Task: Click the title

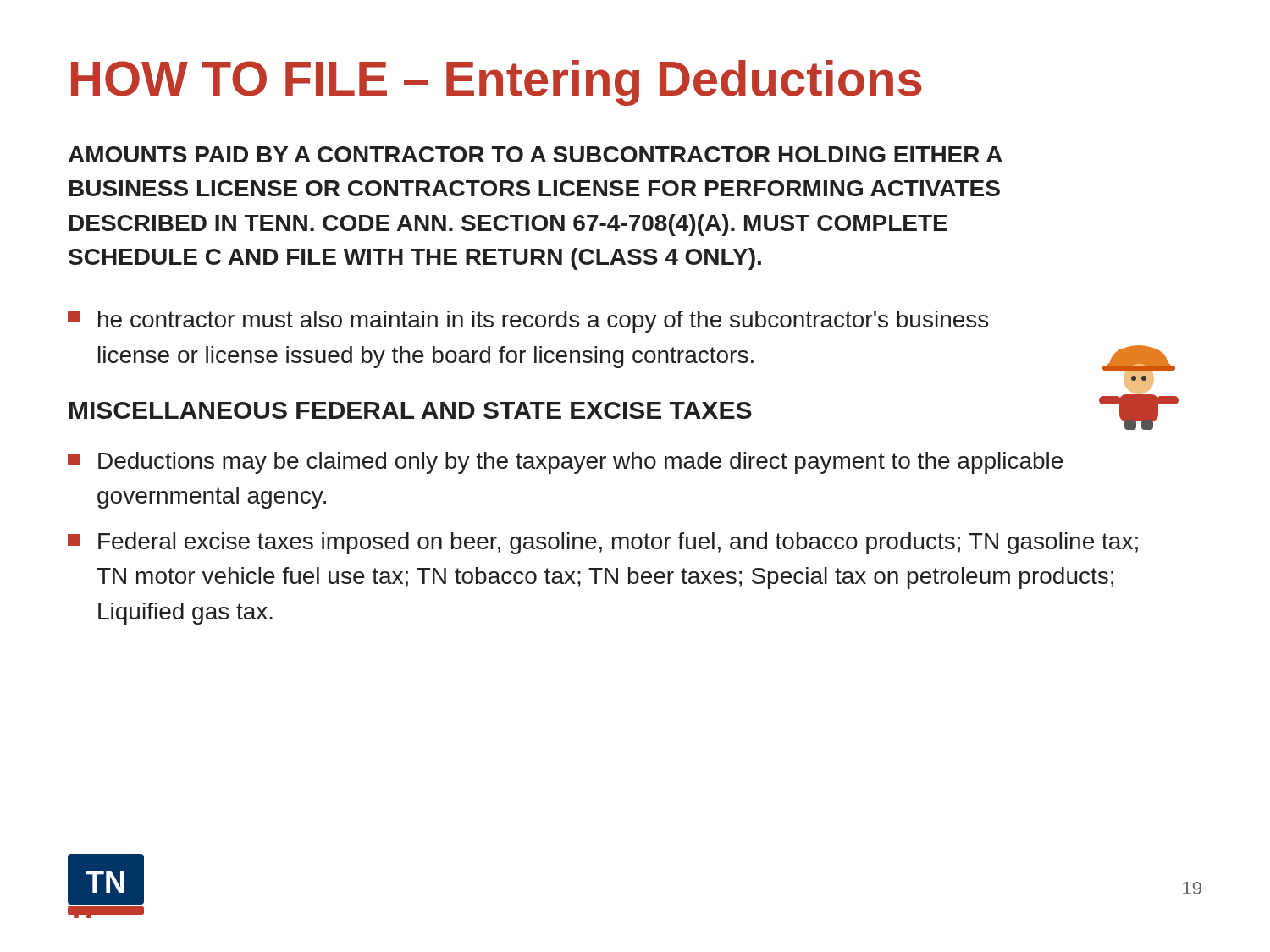Action: tap(496, 78)
